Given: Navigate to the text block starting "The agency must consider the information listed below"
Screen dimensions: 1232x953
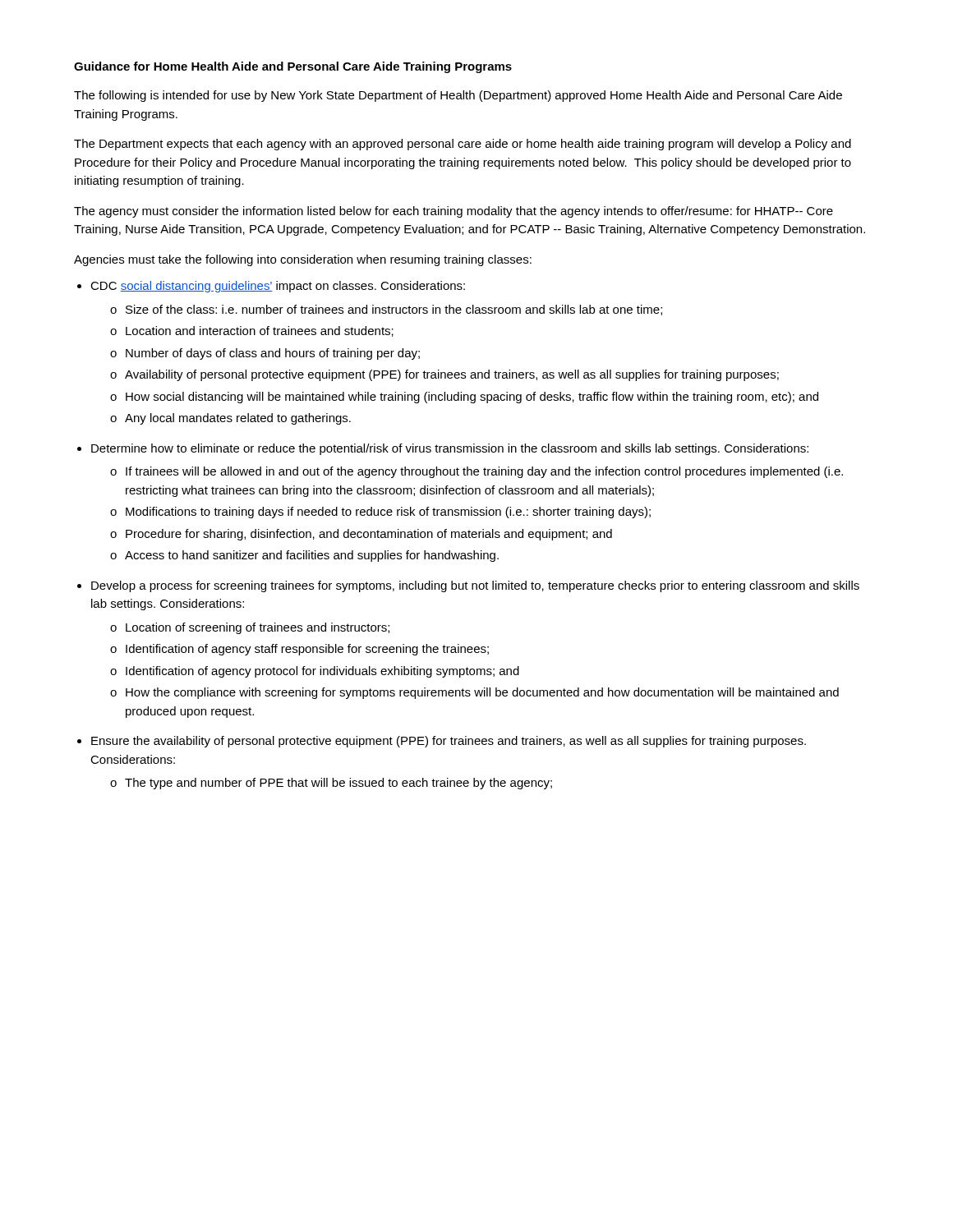Looking at the screenshot, I should [470, 219].
